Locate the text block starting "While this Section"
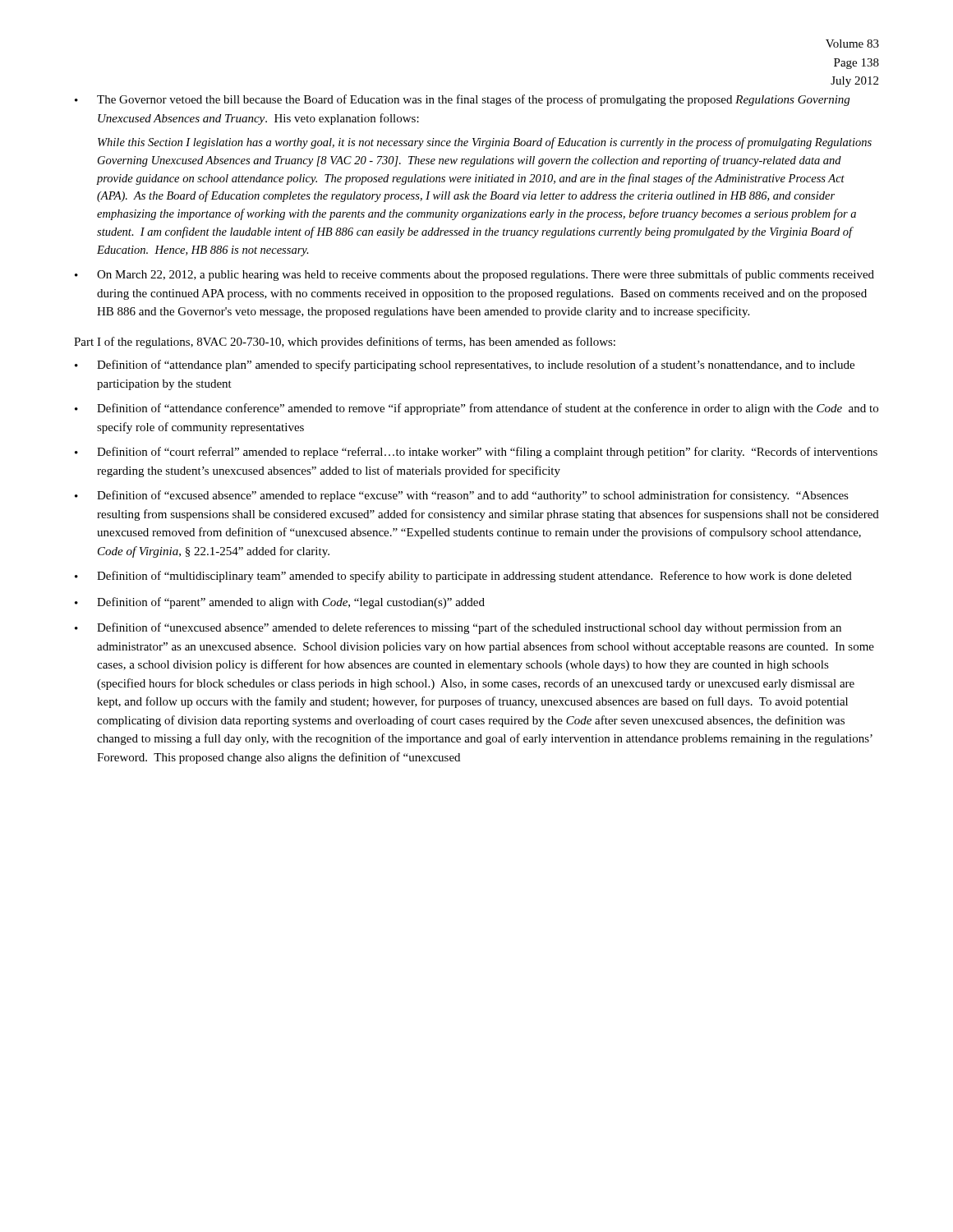The image size is (953, 1232). point(484,196)
